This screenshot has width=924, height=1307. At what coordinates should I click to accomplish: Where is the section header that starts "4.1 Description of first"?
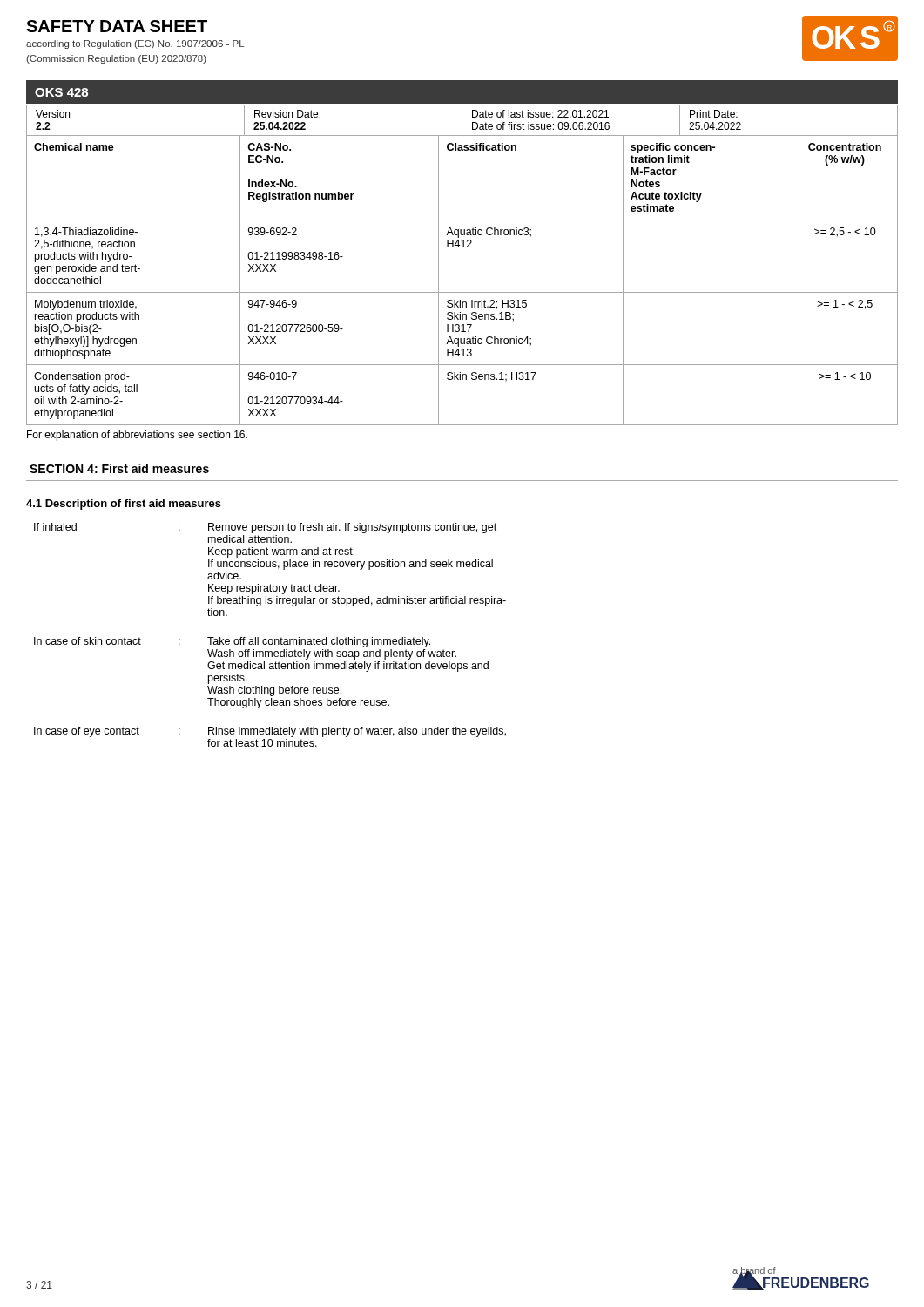tap(124, 503)
